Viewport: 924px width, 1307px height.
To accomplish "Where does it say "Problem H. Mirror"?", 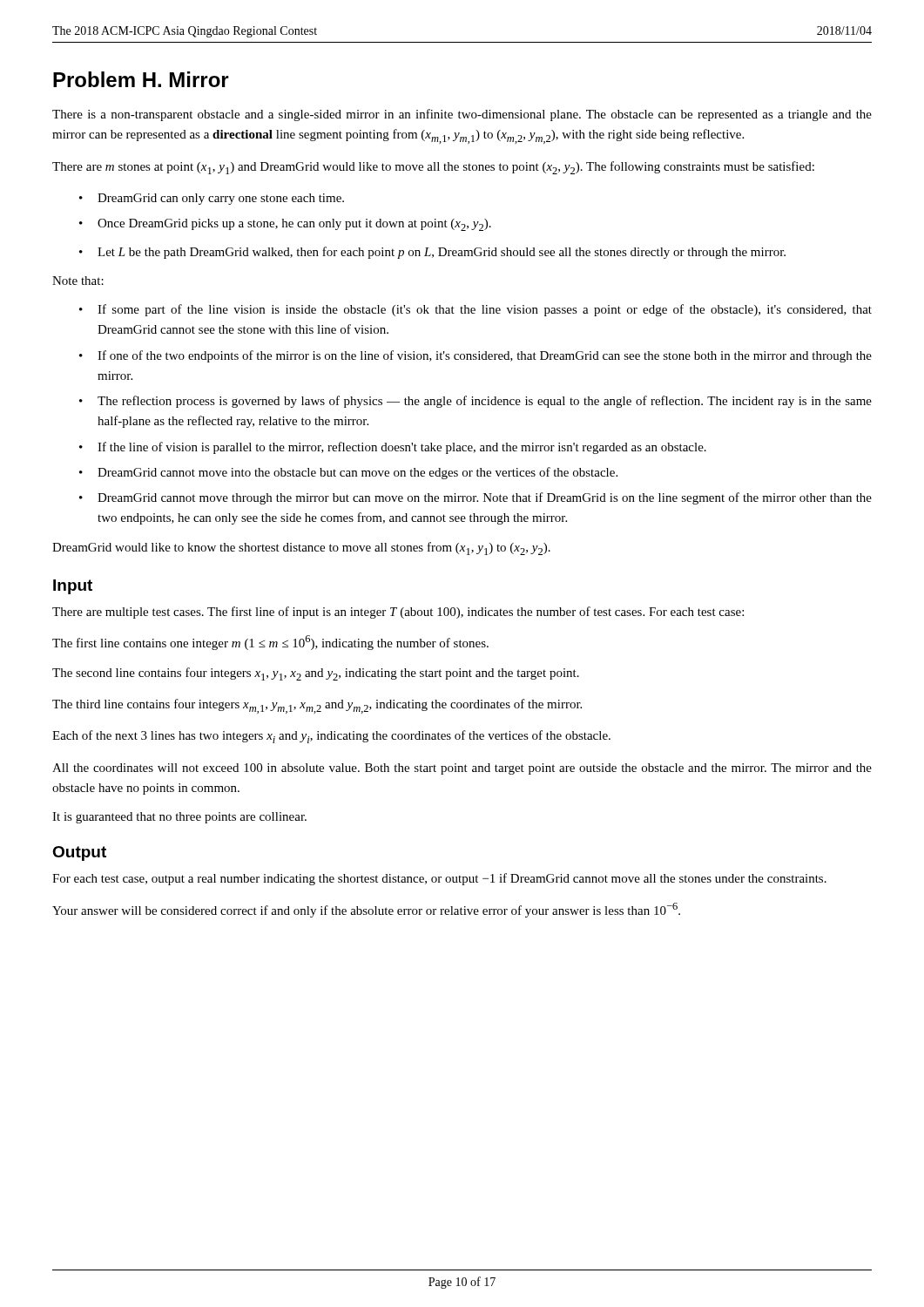I will tap(141, 80).
